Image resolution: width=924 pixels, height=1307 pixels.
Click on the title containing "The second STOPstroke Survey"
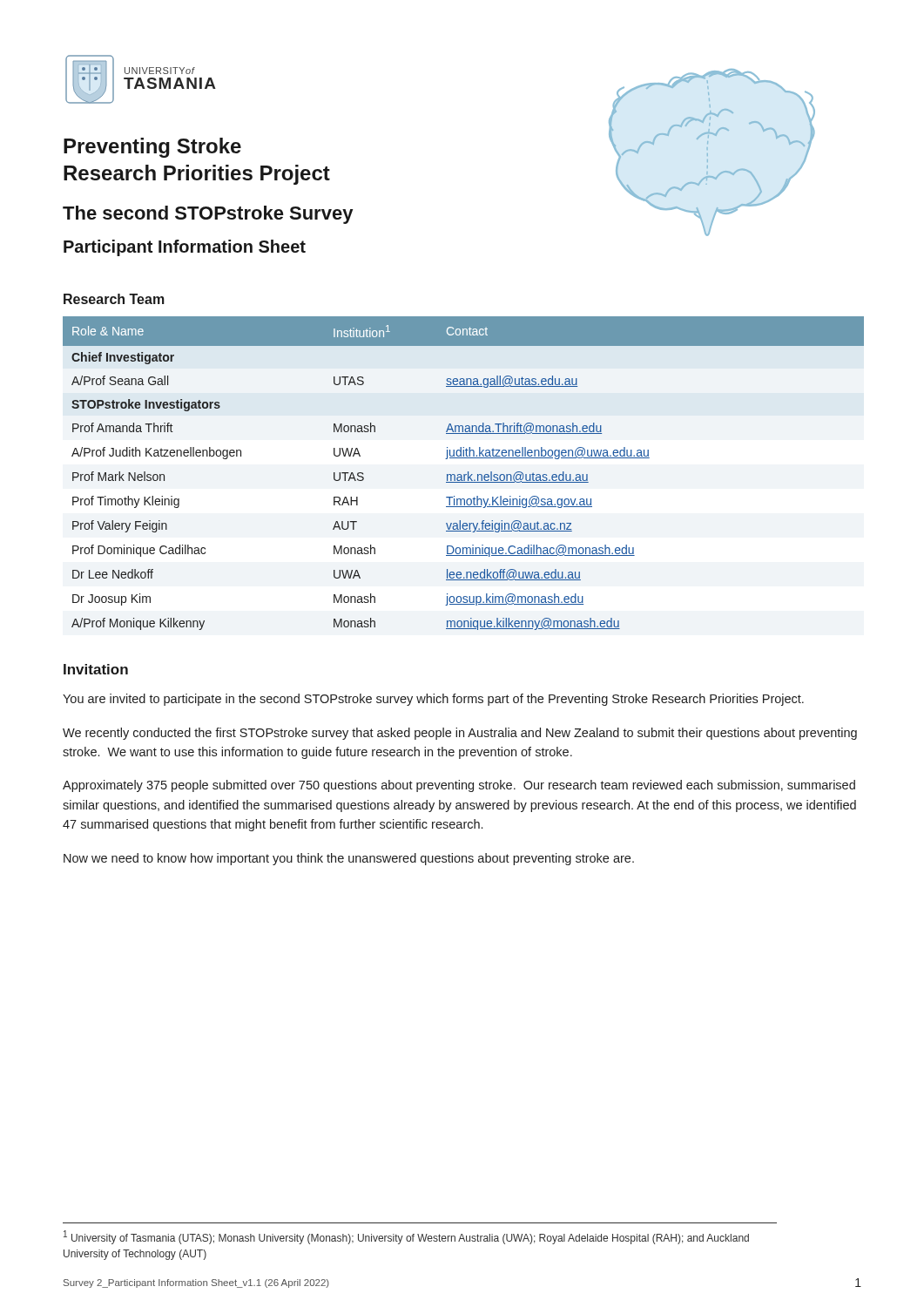click(208, 213)
